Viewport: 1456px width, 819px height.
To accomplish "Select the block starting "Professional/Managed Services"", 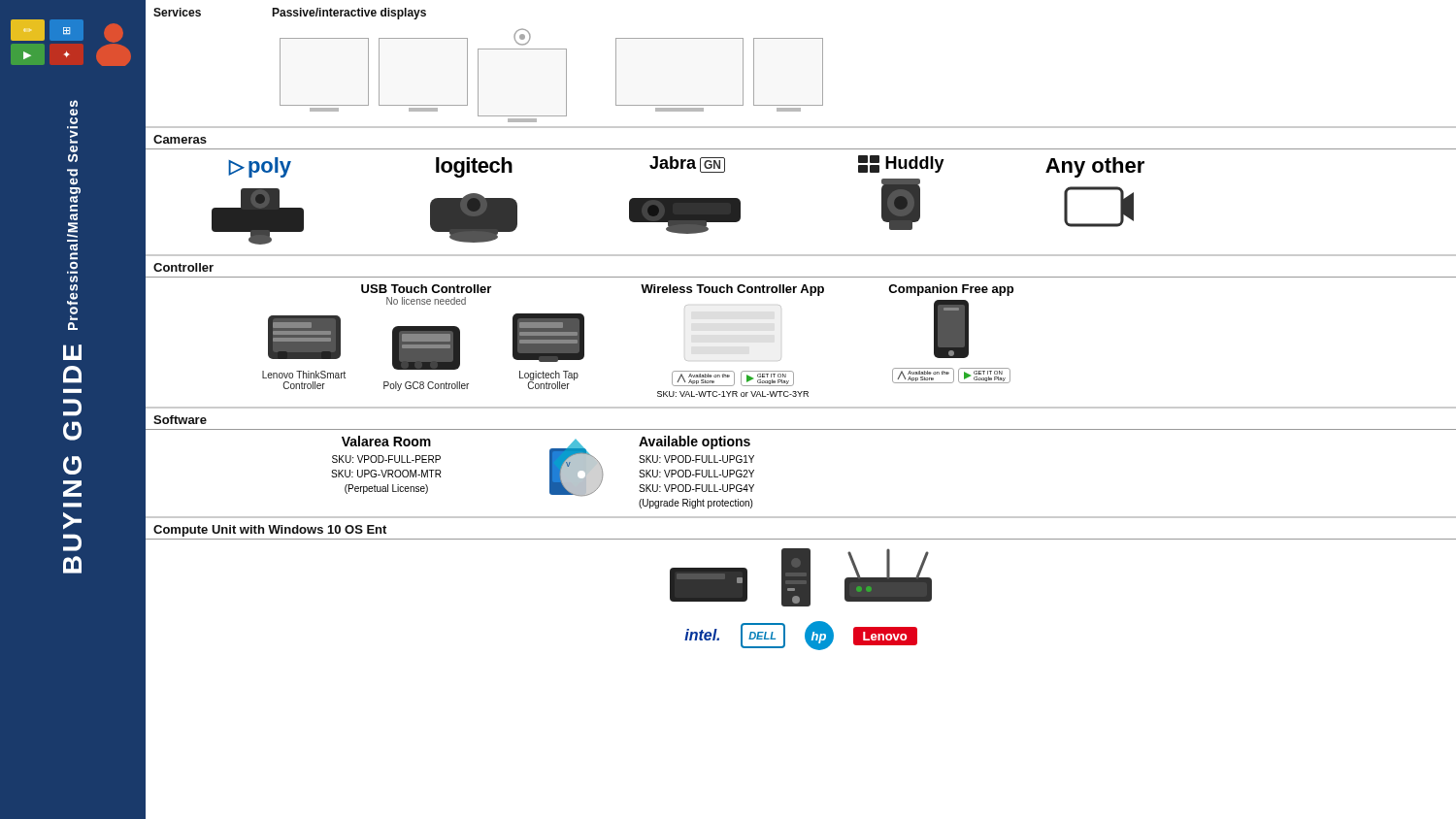I will pos(72,215).
